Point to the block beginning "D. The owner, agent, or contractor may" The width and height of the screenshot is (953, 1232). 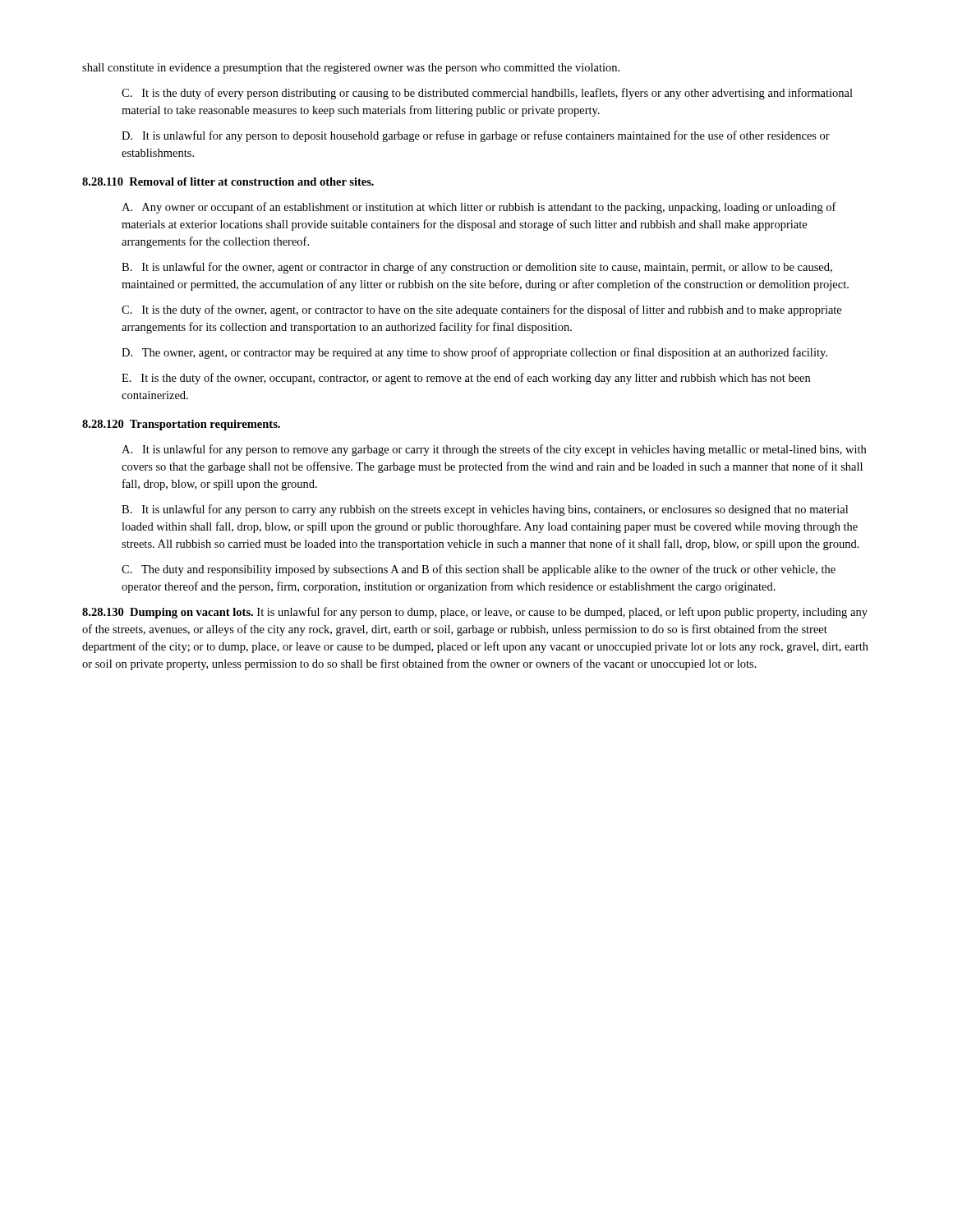[476, 353]
